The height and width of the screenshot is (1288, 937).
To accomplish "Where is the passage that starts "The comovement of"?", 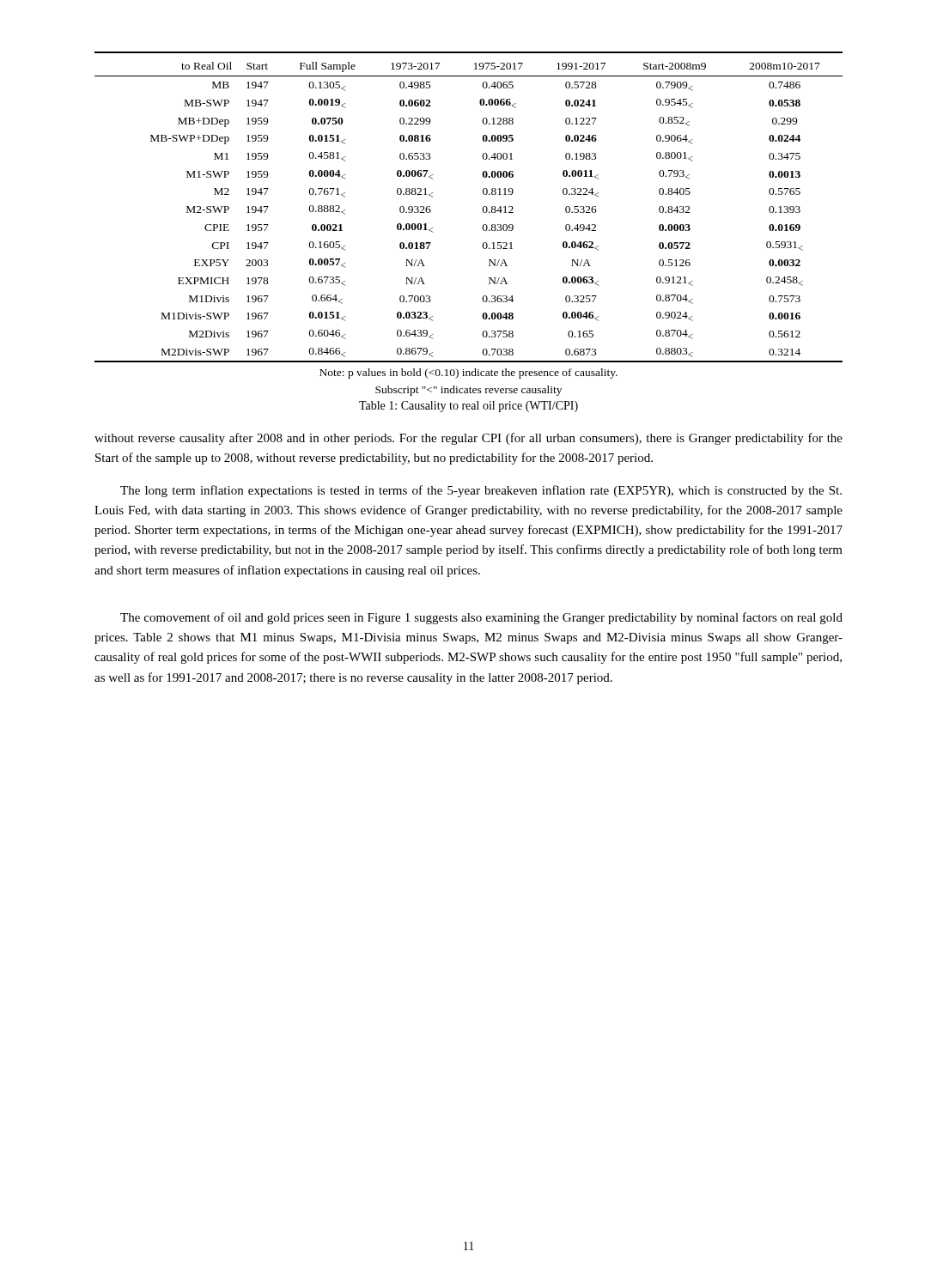I will (x=468, y=647).
